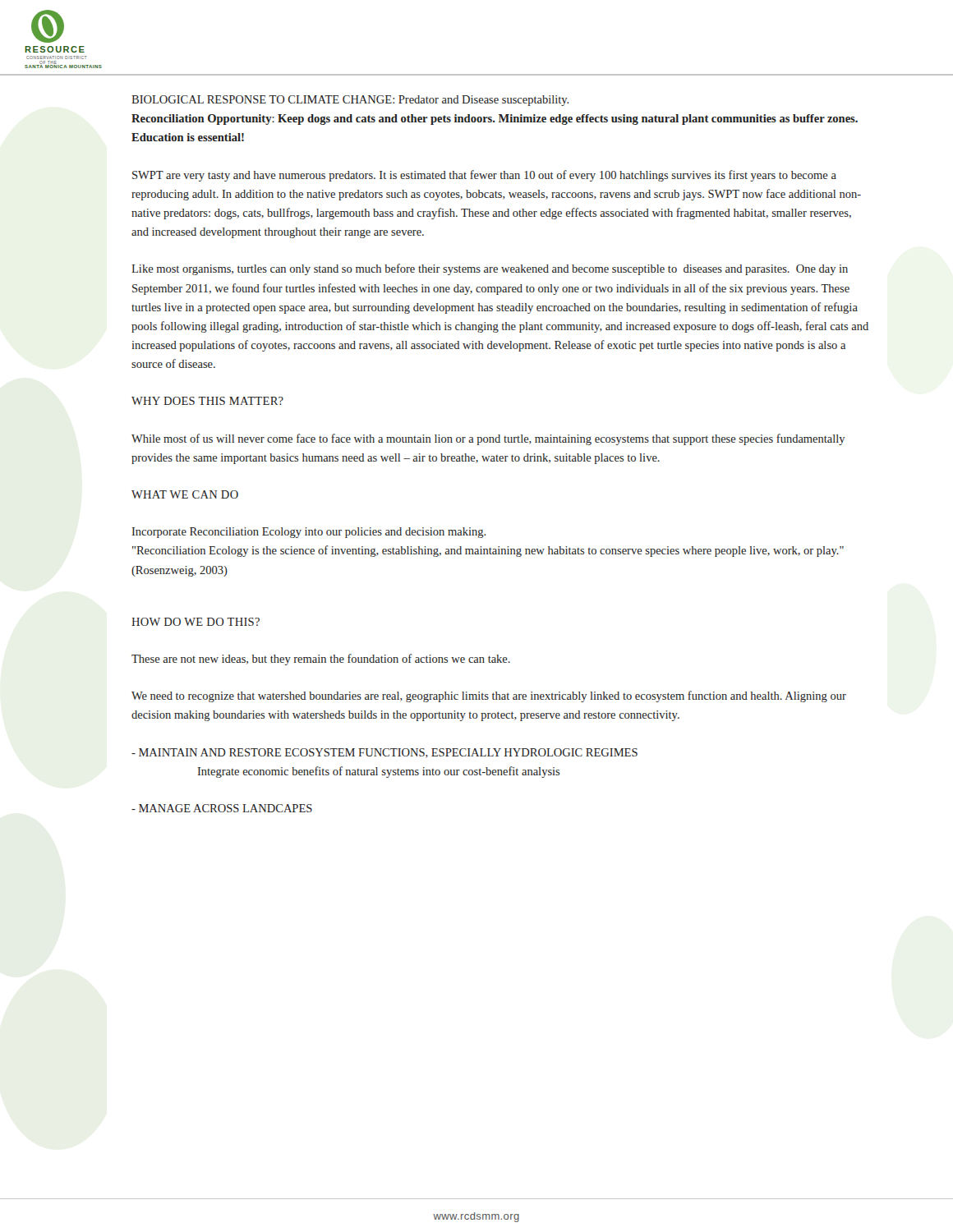Find the region starting "MAINTAIN AND RESTORE ECOSYSTEM"

tap(501, 762)
